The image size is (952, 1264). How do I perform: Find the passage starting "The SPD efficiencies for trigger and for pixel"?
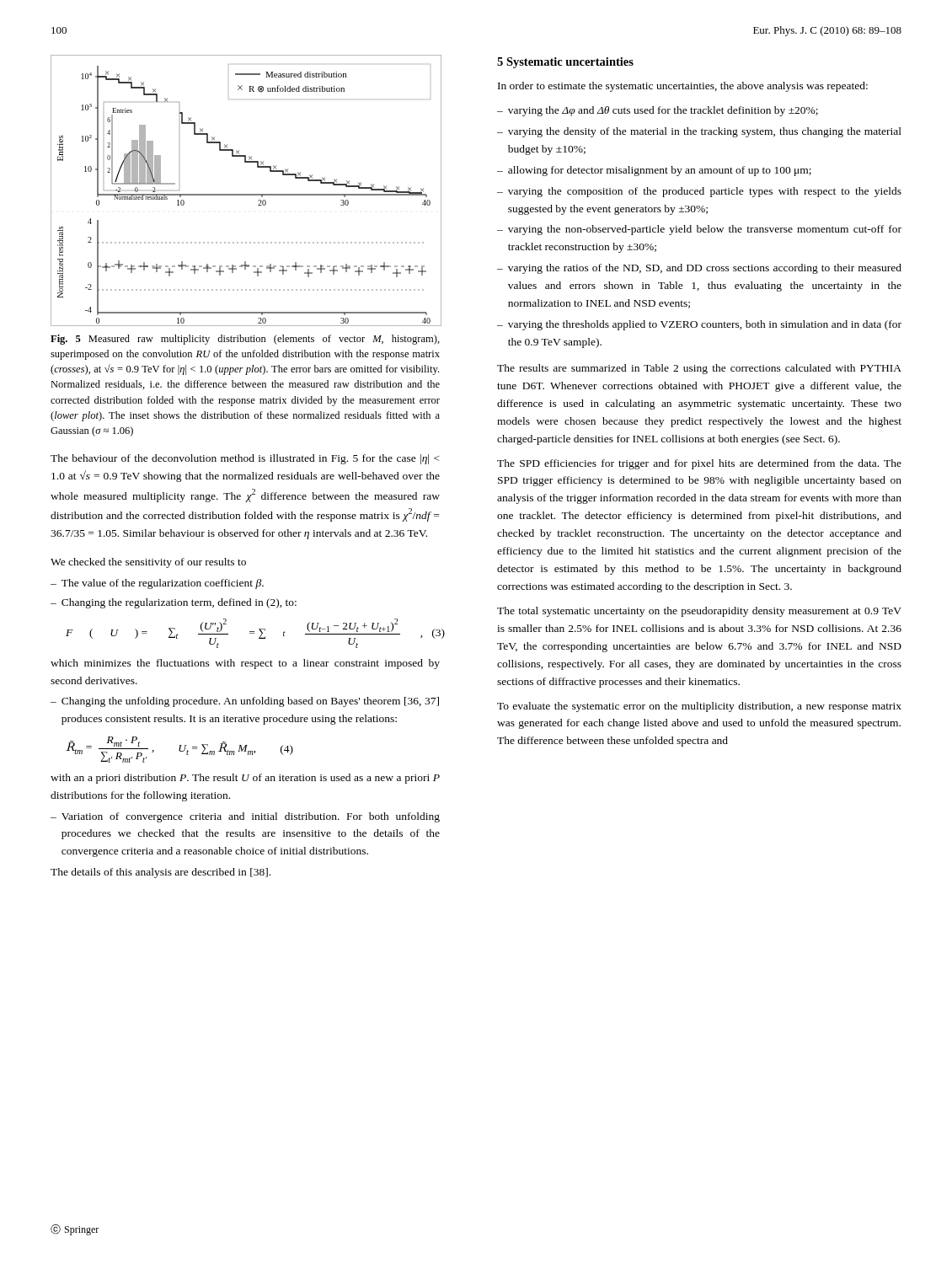click(x=699, y=524)
